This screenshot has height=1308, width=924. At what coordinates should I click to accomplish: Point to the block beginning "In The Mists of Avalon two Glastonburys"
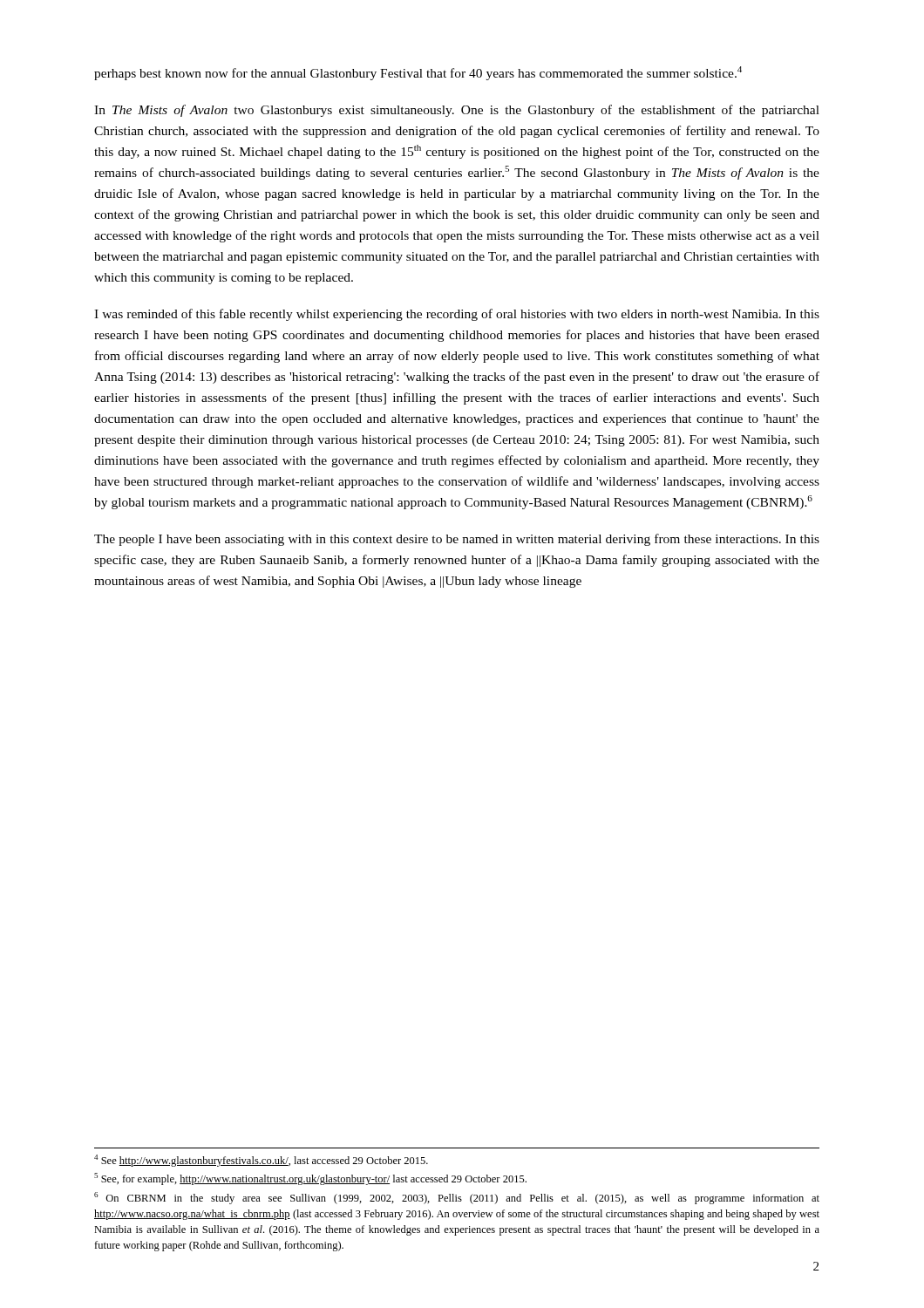tap(457, 193)
